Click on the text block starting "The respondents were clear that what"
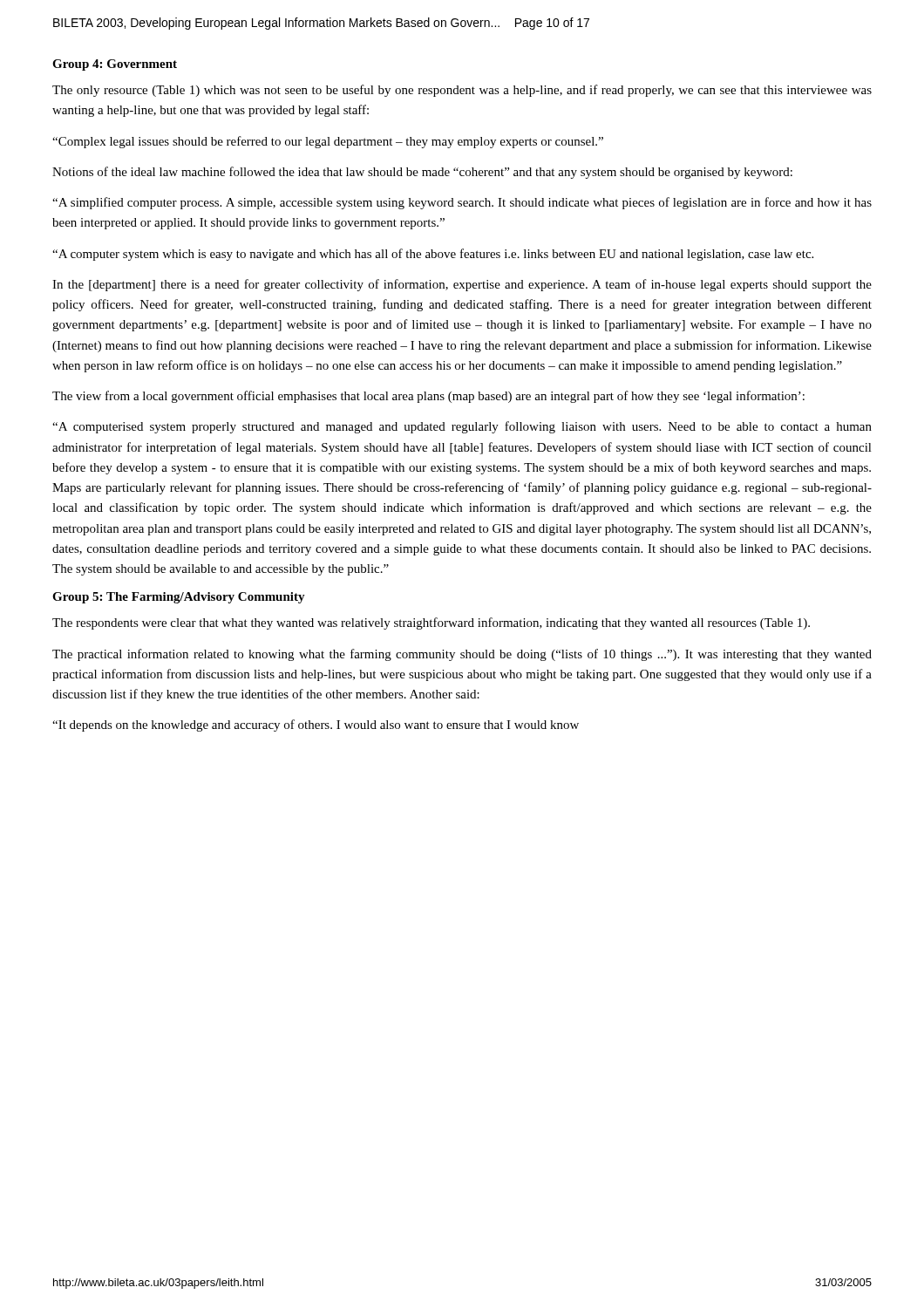Image resolution: width=924 pixels, height=1308 pixels. (x=431, y=623)
